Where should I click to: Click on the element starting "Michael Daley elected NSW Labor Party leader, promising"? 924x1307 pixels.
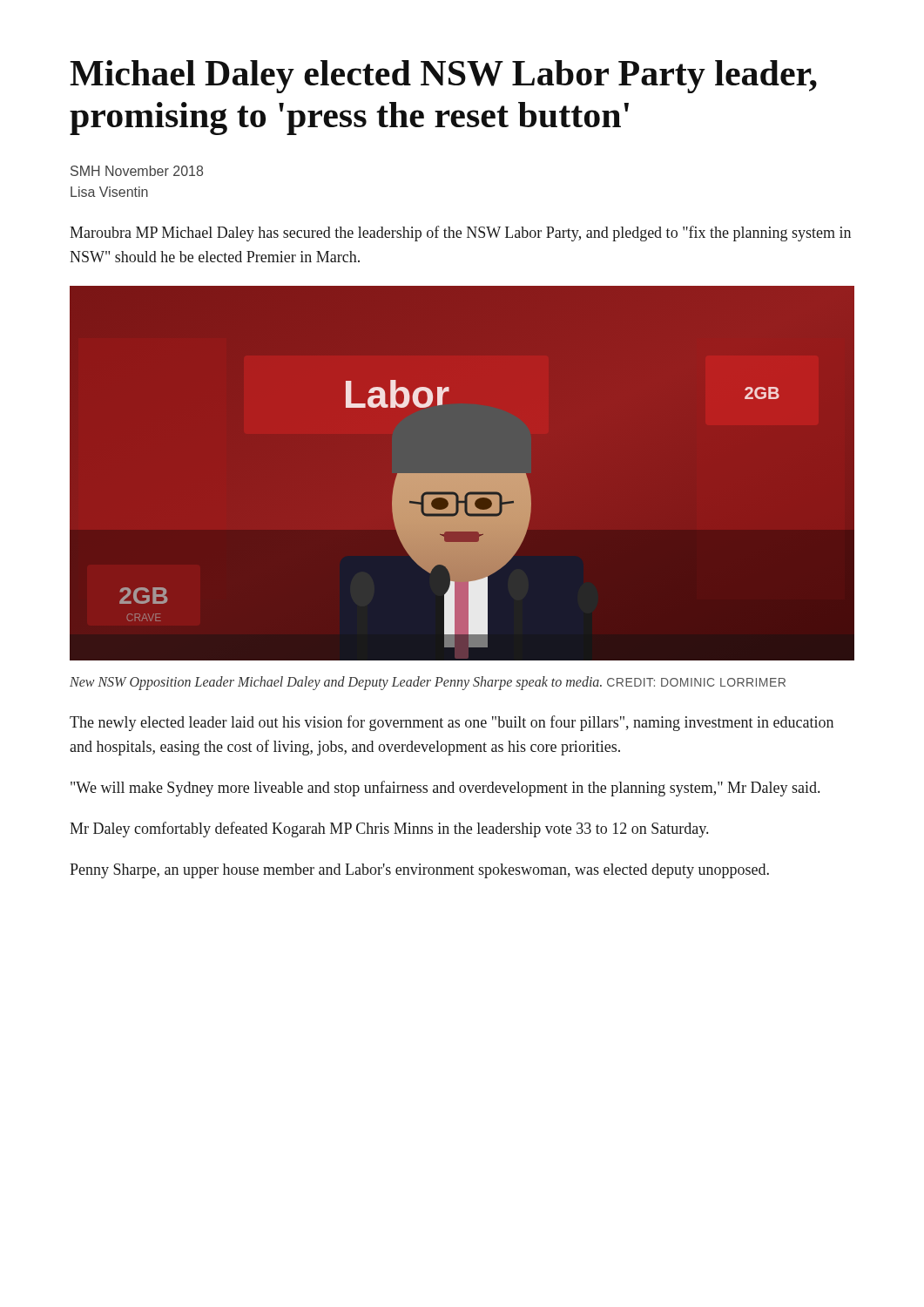[x=444, y=94]
